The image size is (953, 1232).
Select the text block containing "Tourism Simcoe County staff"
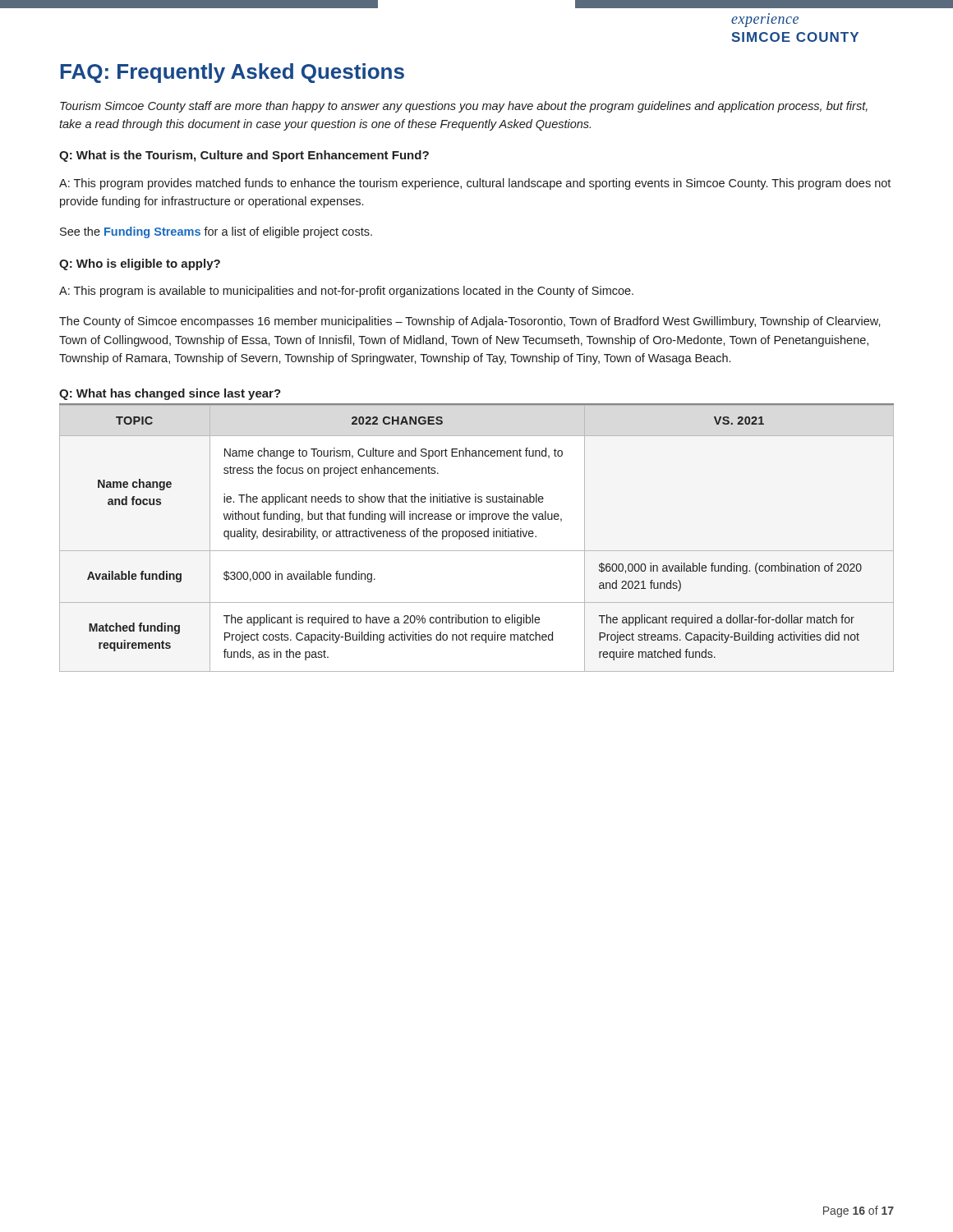(476, 115)
